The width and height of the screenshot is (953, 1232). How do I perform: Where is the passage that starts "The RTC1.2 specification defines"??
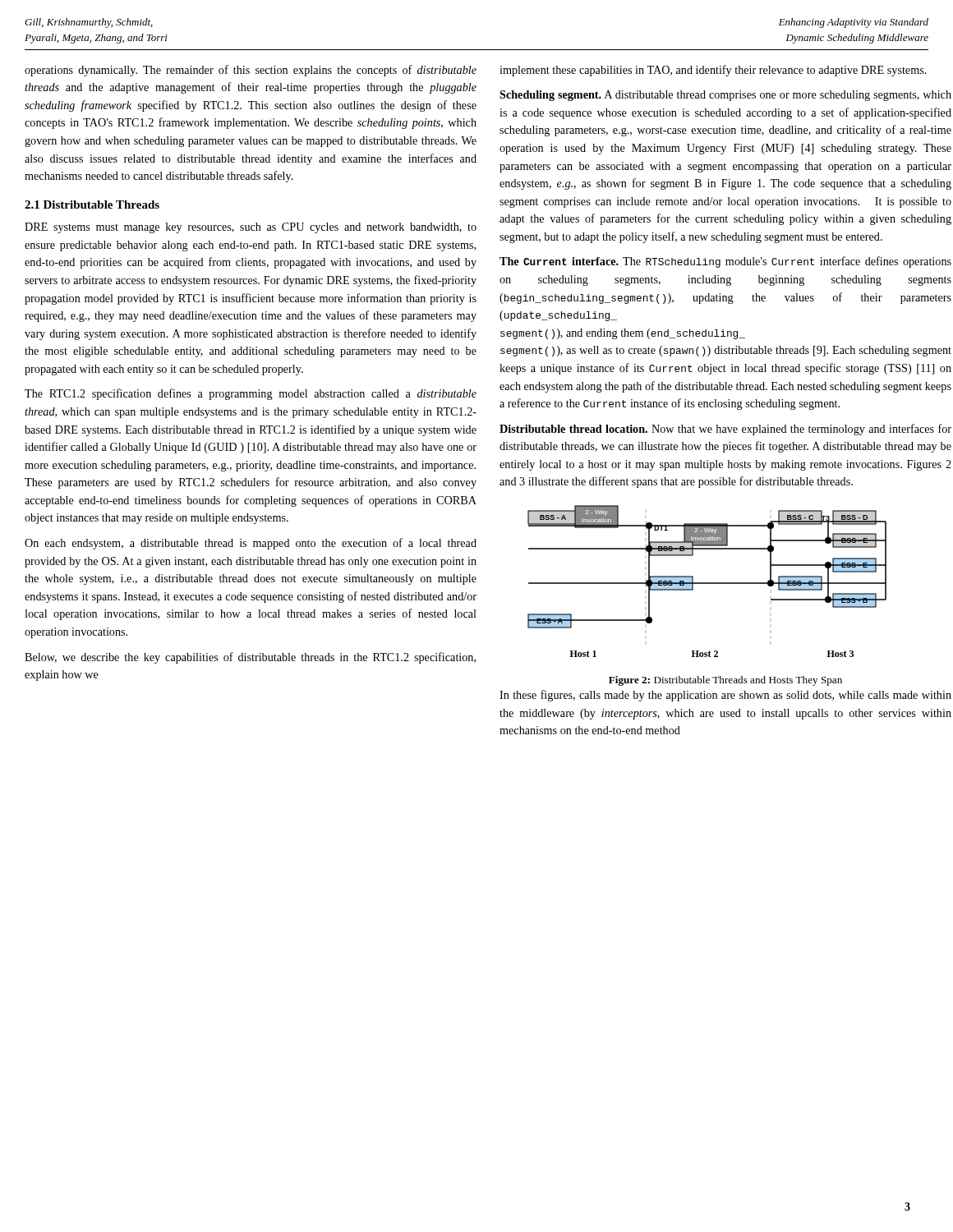coord(251,456)
